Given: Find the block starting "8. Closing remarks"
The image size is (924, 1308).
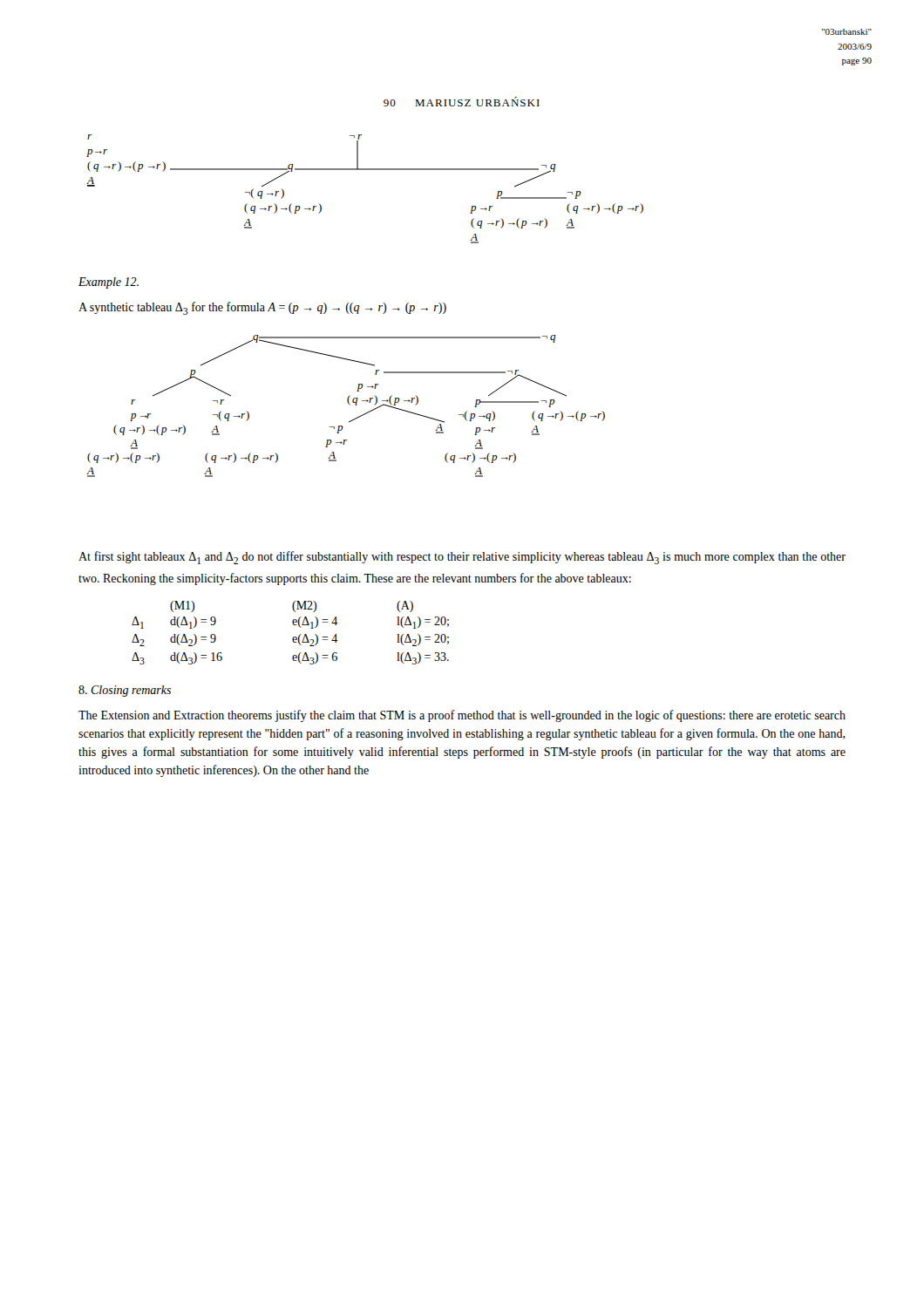Looking at the screenshot, I should tap(125, 690).
